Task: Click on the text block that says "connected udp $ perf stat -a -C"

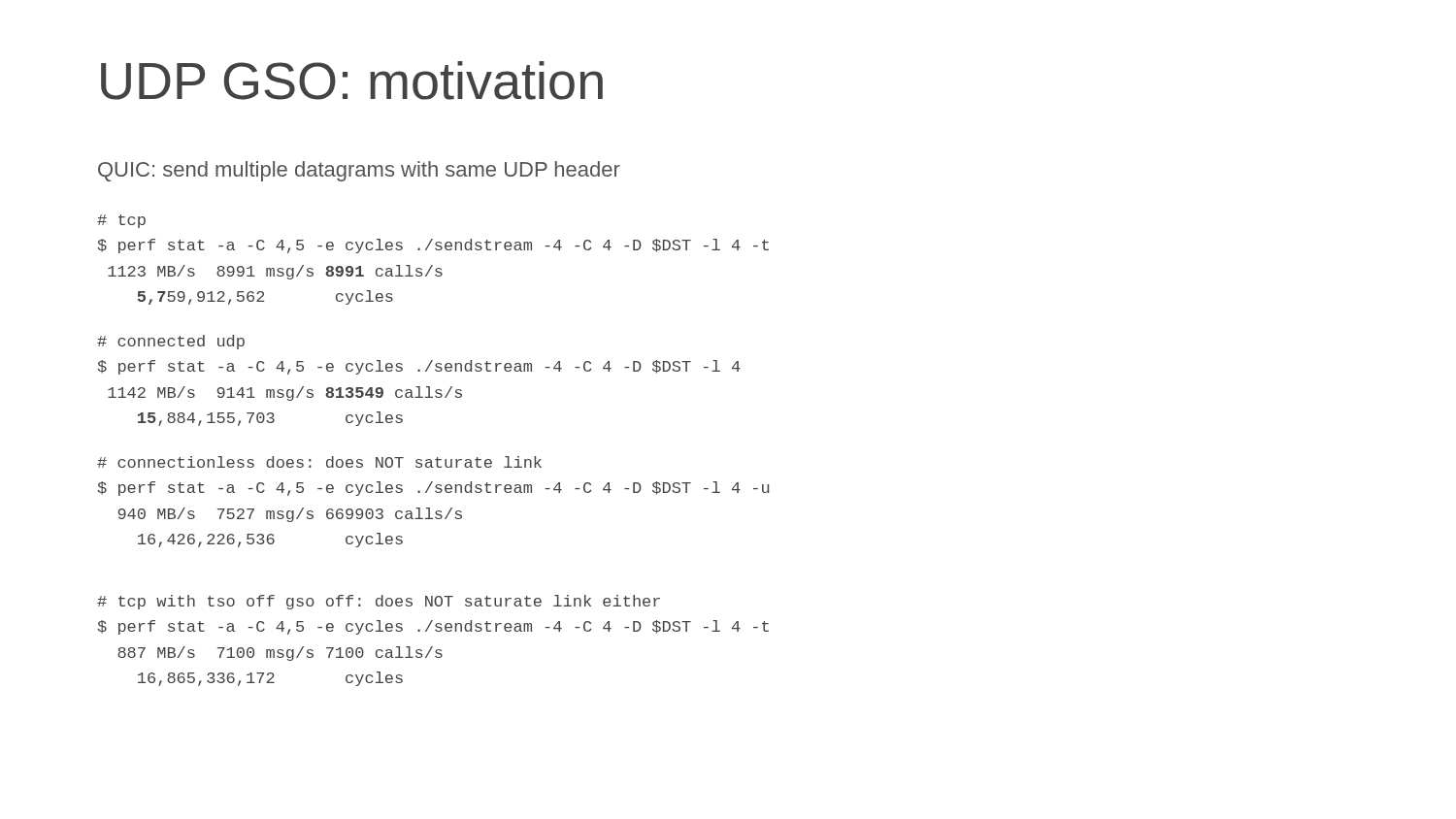Action: point(419,380)
